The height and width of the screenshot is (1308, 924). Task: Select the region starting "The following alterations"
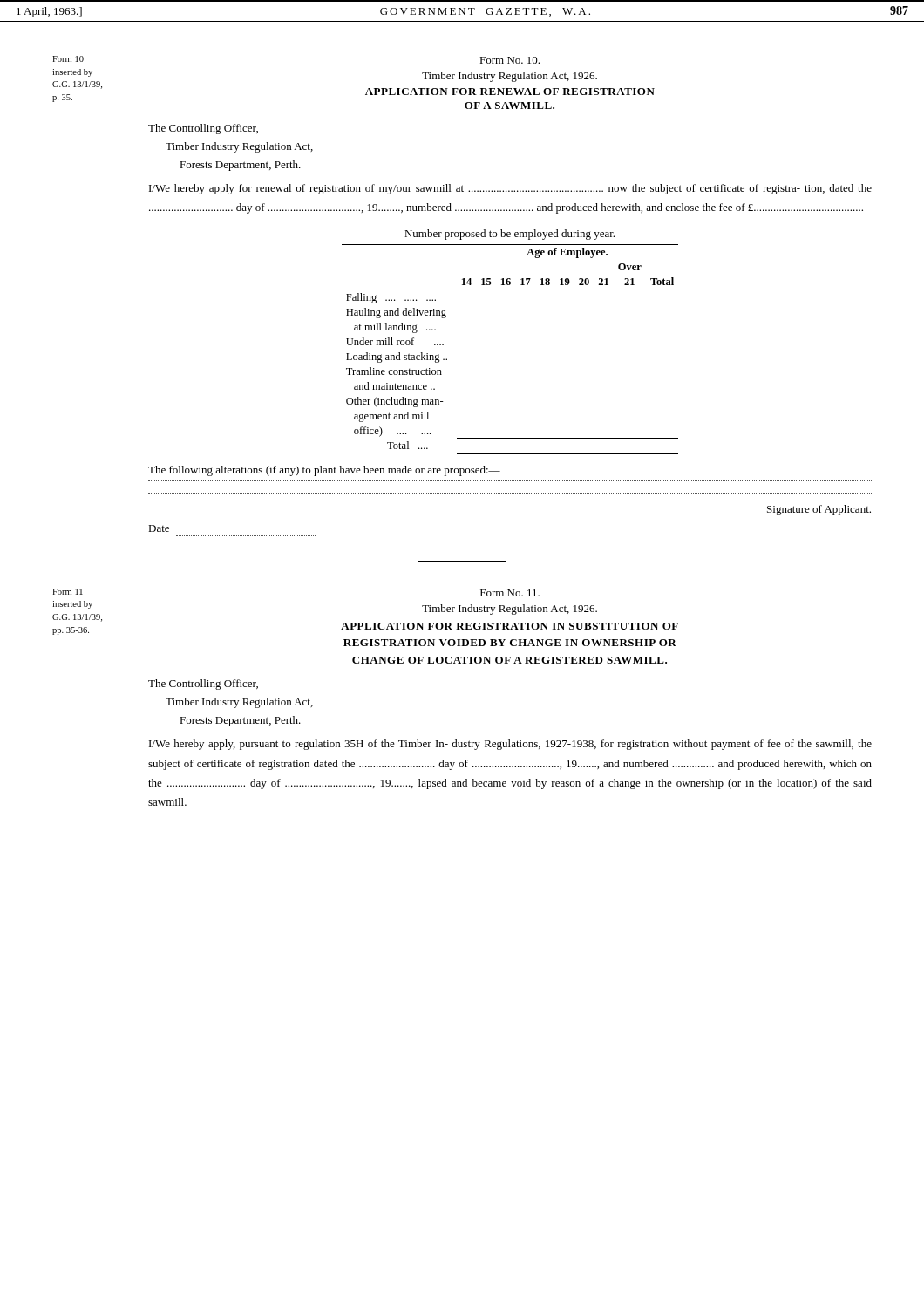point(324,469)
